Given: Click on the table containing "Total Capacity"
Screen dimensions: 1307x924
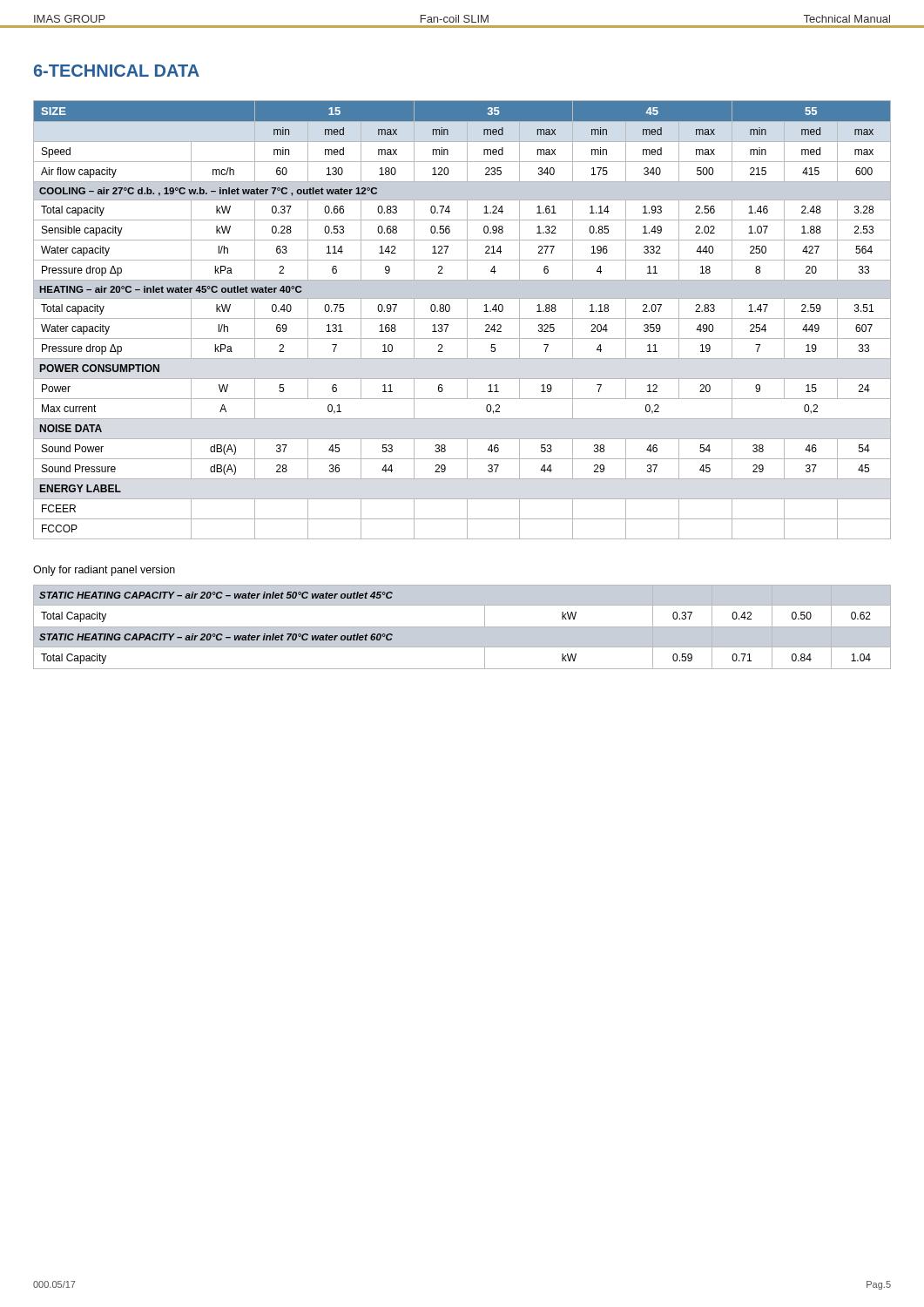Looking at the screenshot, I should click(x=462, y=627).
